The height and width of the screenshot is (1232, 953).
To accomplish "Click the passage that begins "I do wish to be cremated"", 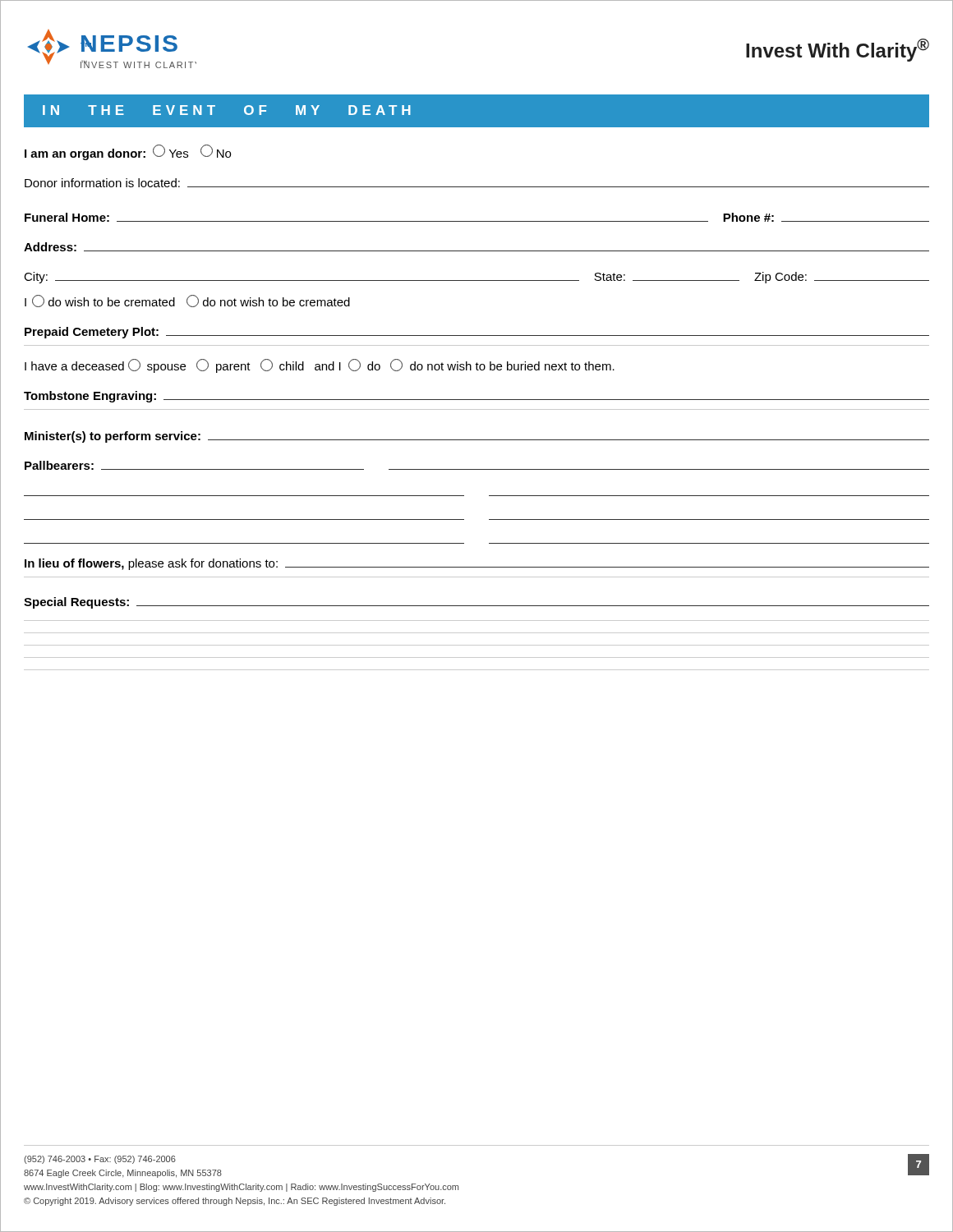I will (187, 302).
